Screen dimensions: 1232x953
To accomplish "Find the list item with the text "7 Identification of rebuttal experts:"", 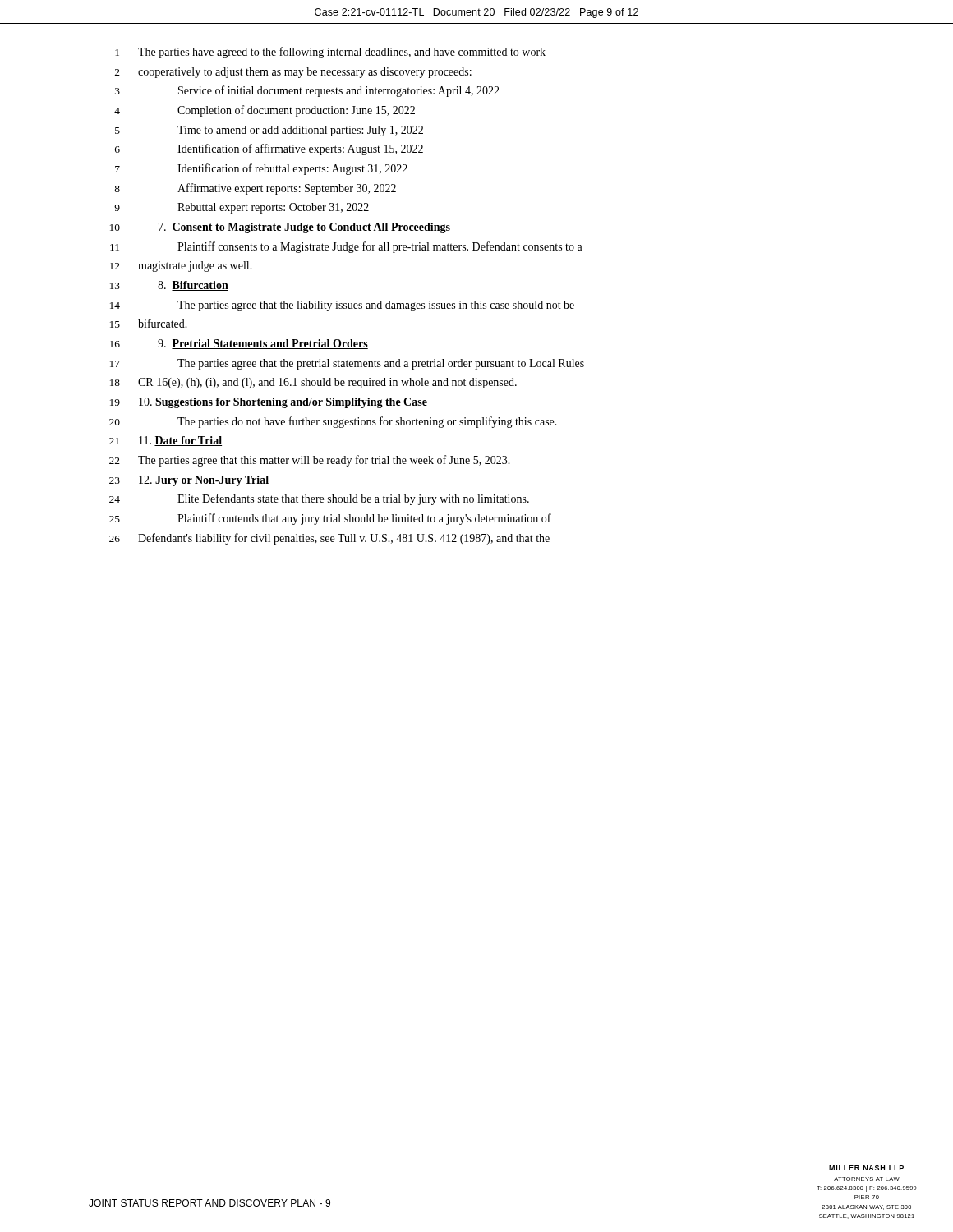I will pyautogui.click(x=261, y=169).
